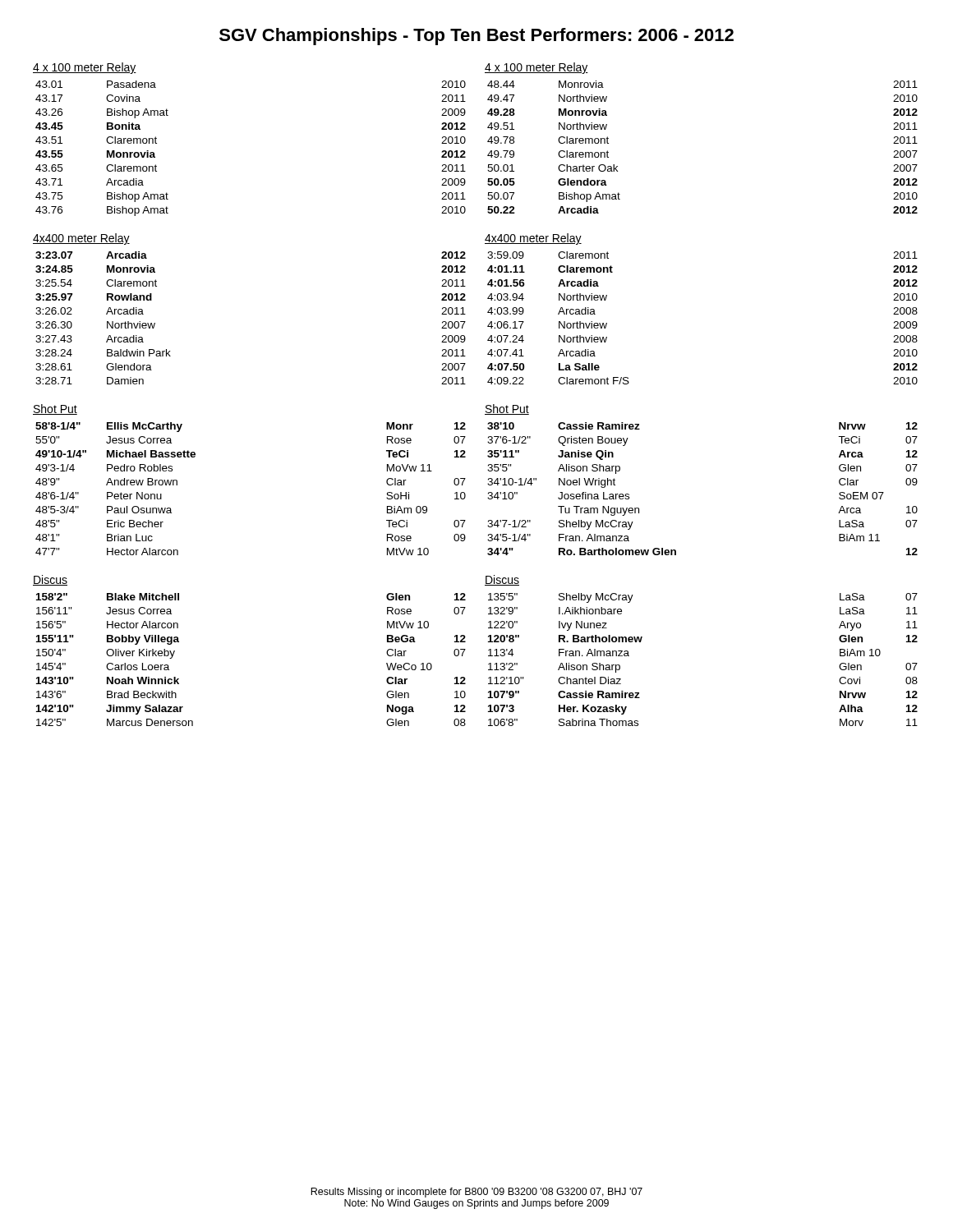
Task: Click on the table containing "Tu Tram Nguyen"
Action: point(702,489)
